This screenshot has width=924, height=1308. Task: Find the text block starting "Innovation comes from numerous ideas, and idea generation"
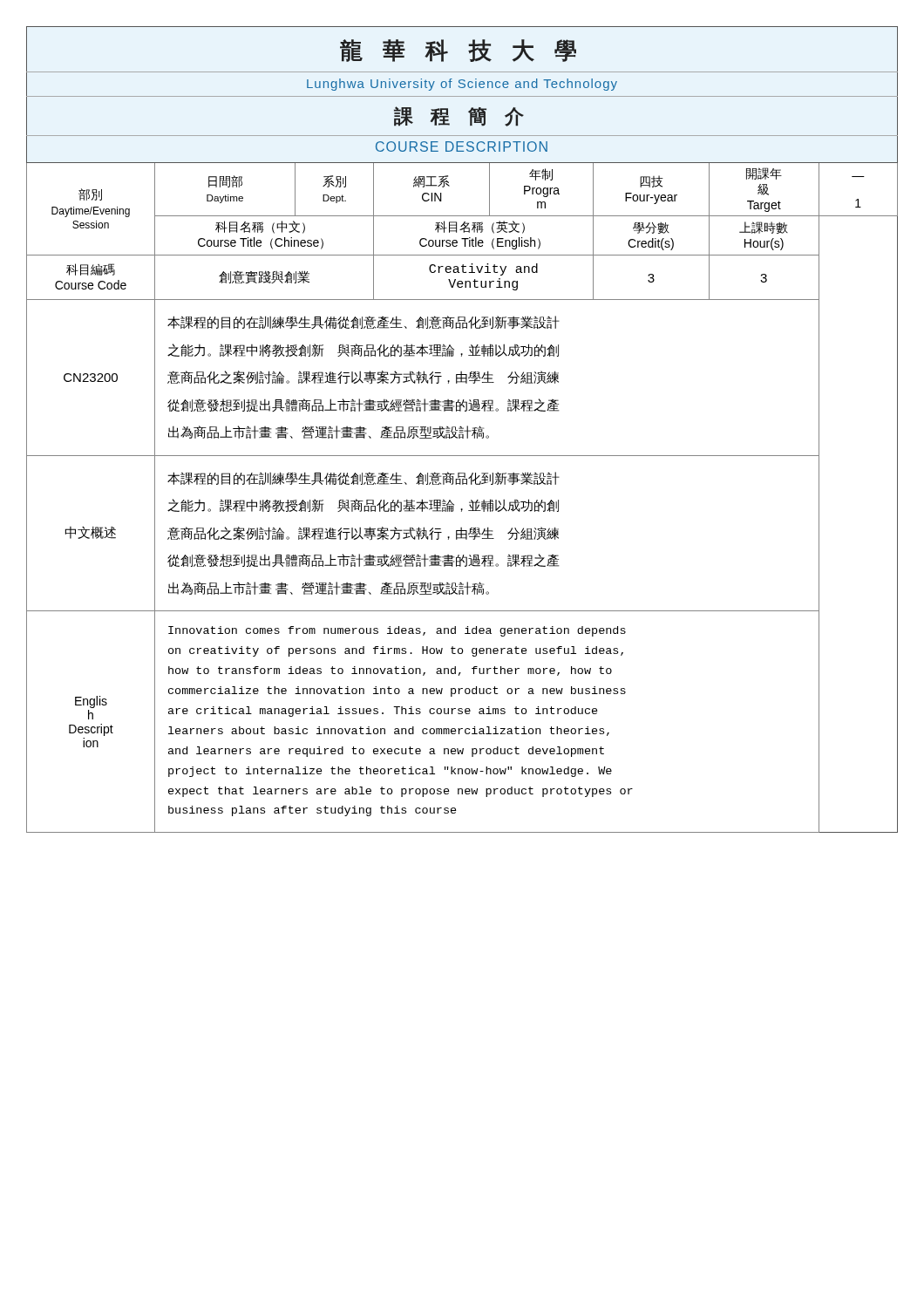click(400, 721)
